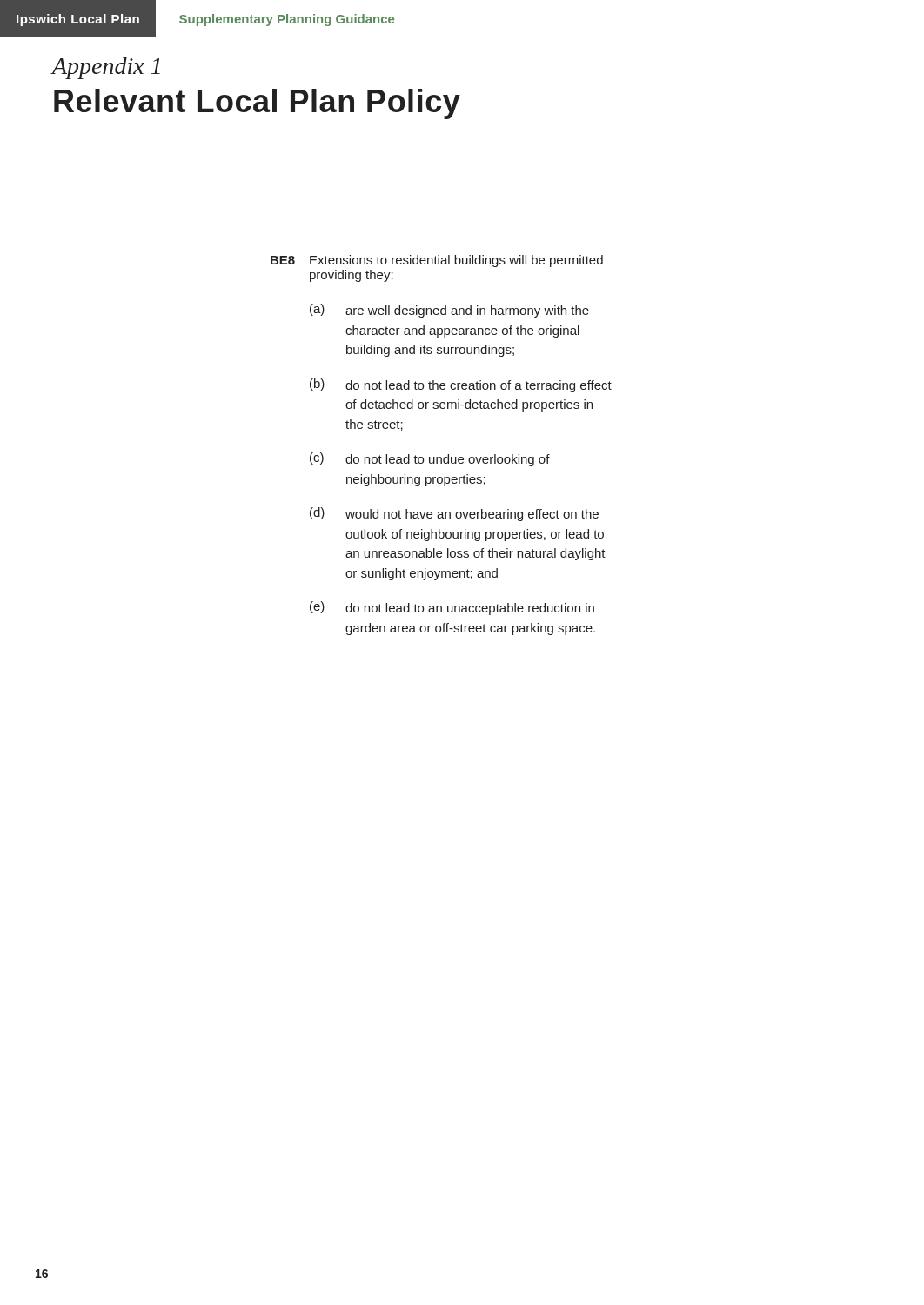
Task: Select the text block starting "BE8 Extensions to residential buildings"
Action: (x=437, y=261)
